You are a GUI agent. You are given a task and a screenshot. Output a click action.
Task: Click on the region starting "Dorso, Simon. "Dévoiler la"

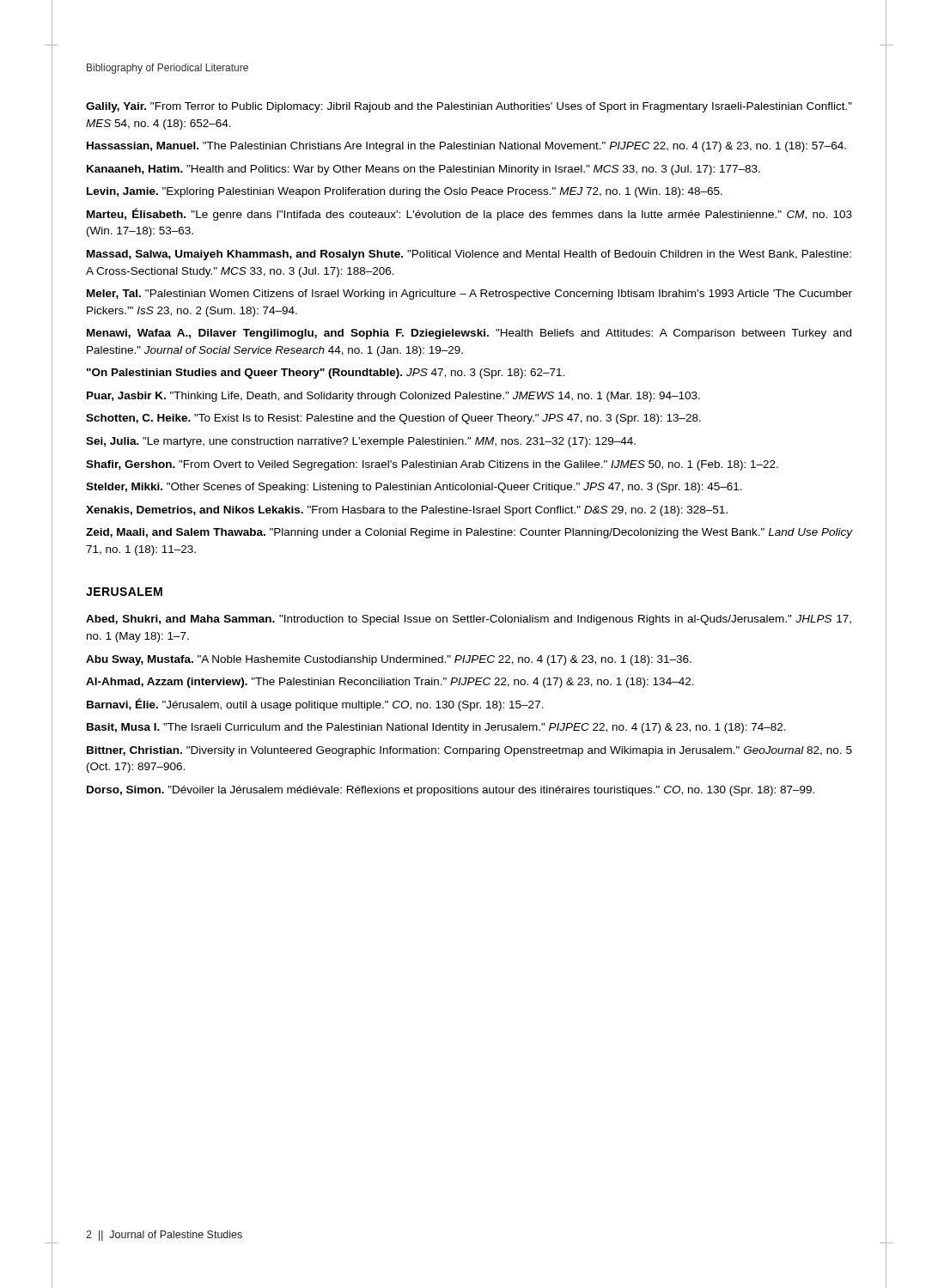pos(451,789)
